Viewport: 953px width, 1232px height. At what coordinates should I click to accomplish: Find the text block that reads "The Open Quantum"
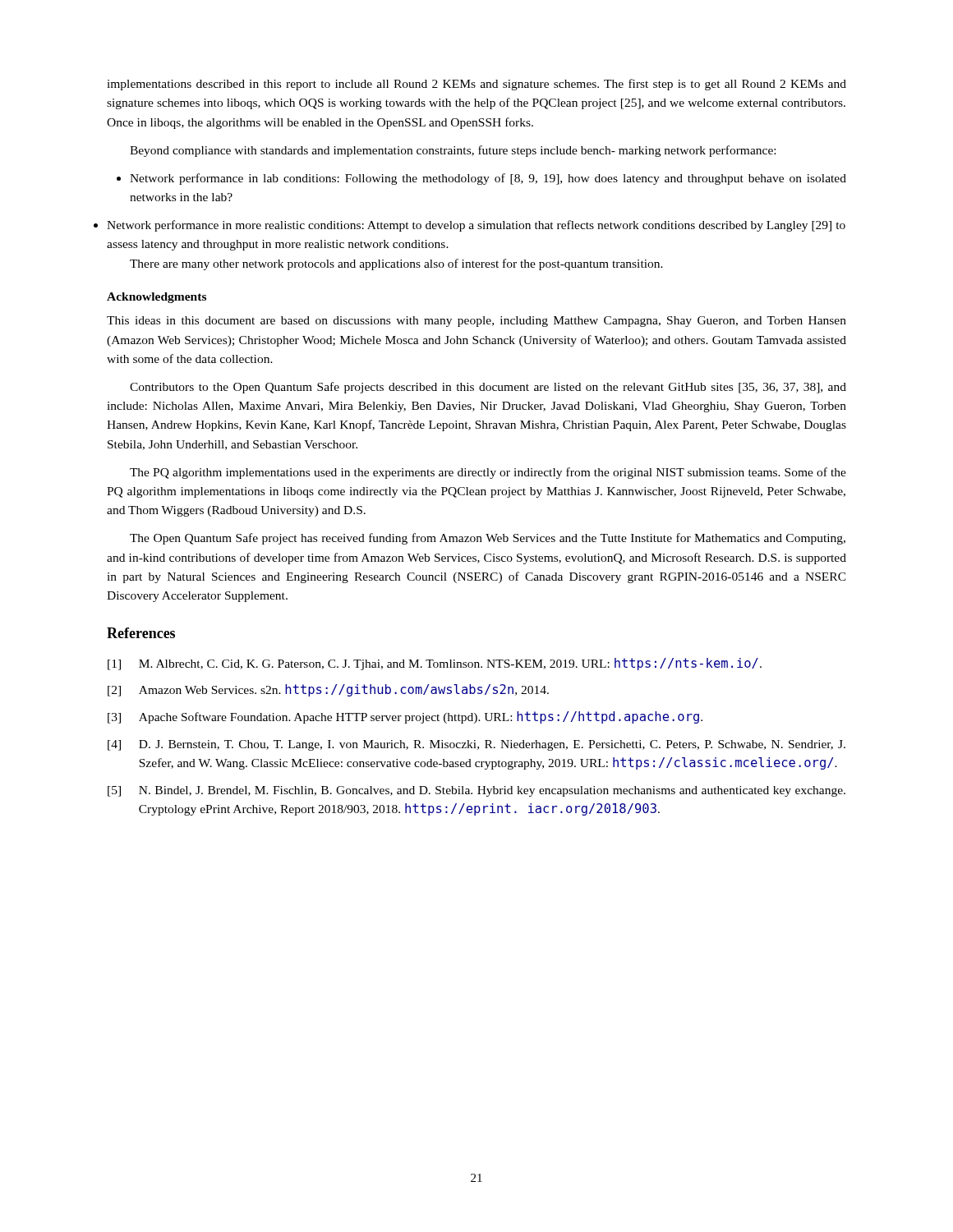pyautogui.click(x=476, y=567)
